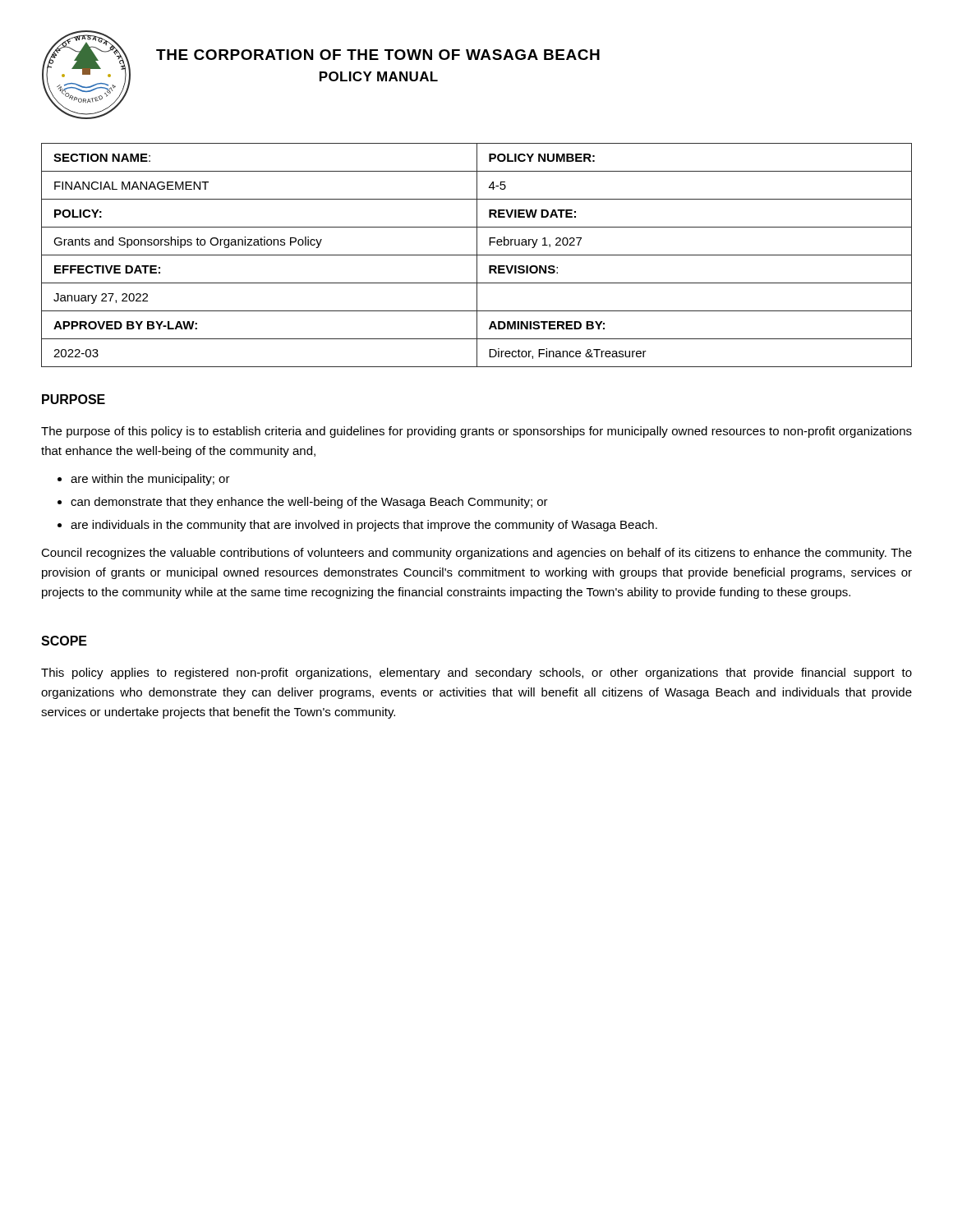Where is the passage that starts "are individuals in the"?
This screenshot has width=953, height=1232.
pos(364,524)
